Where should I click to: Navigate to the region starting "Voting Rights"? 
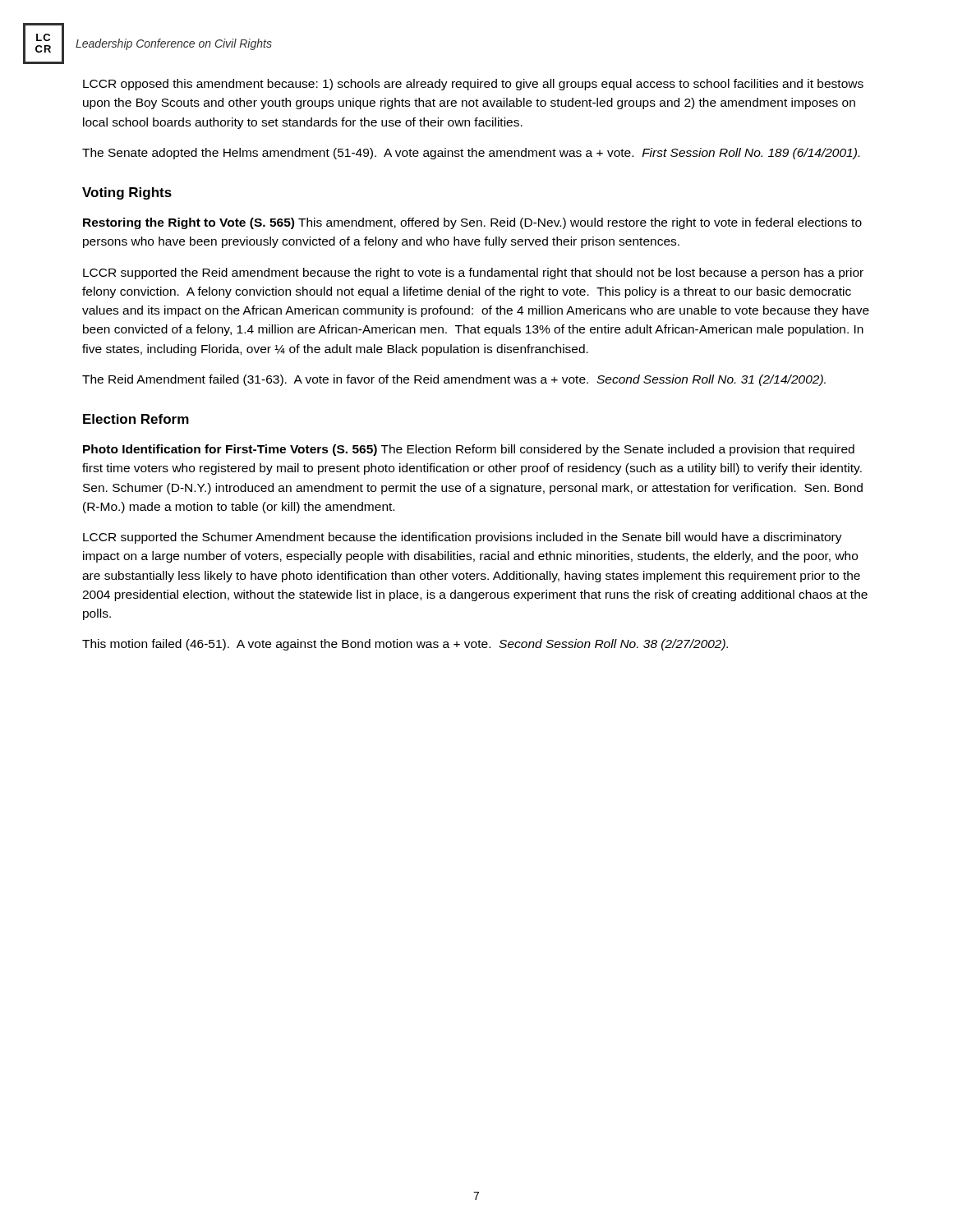[x=127, y=193]
